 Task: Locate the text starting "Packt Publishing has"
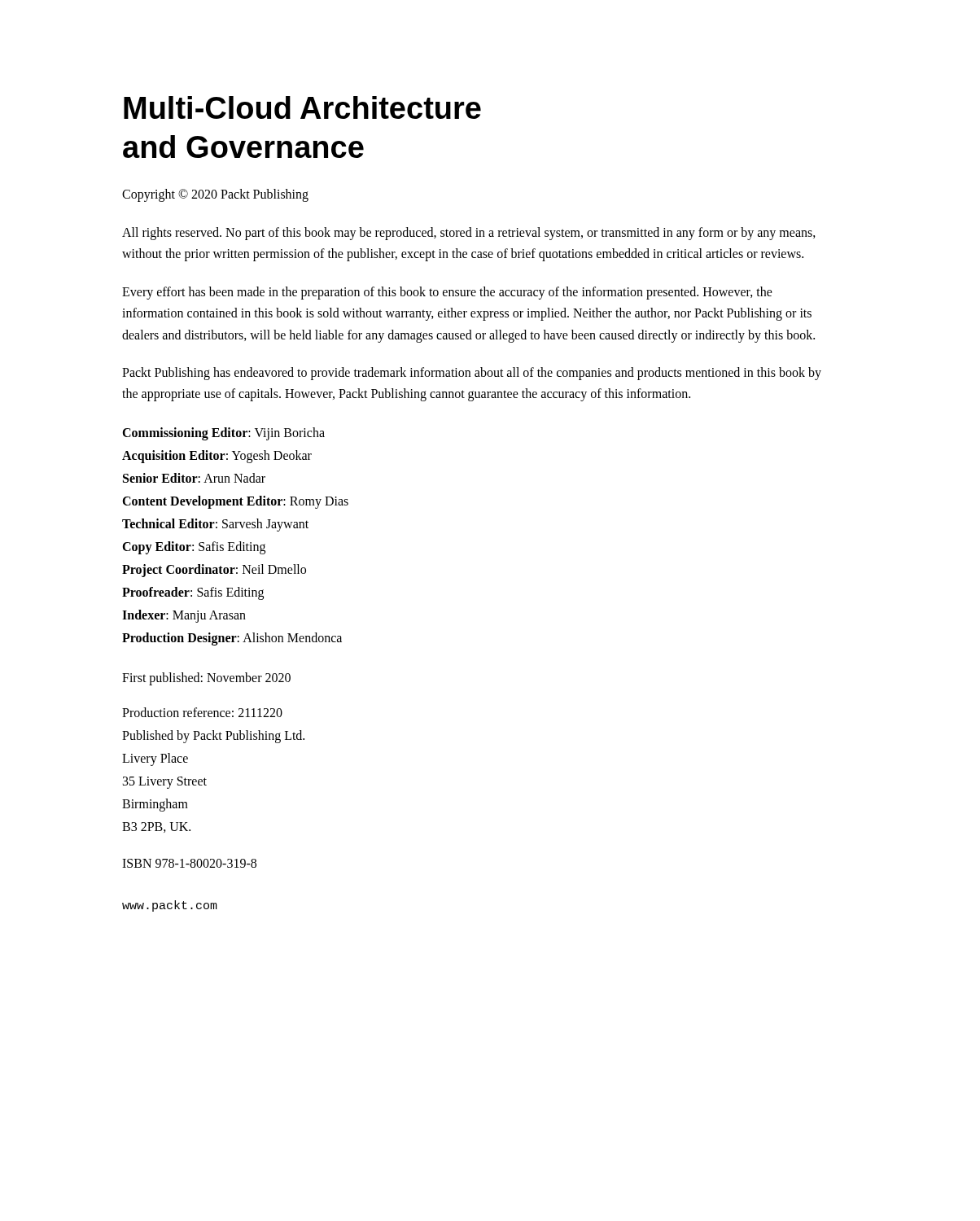[x=472, y=383]
